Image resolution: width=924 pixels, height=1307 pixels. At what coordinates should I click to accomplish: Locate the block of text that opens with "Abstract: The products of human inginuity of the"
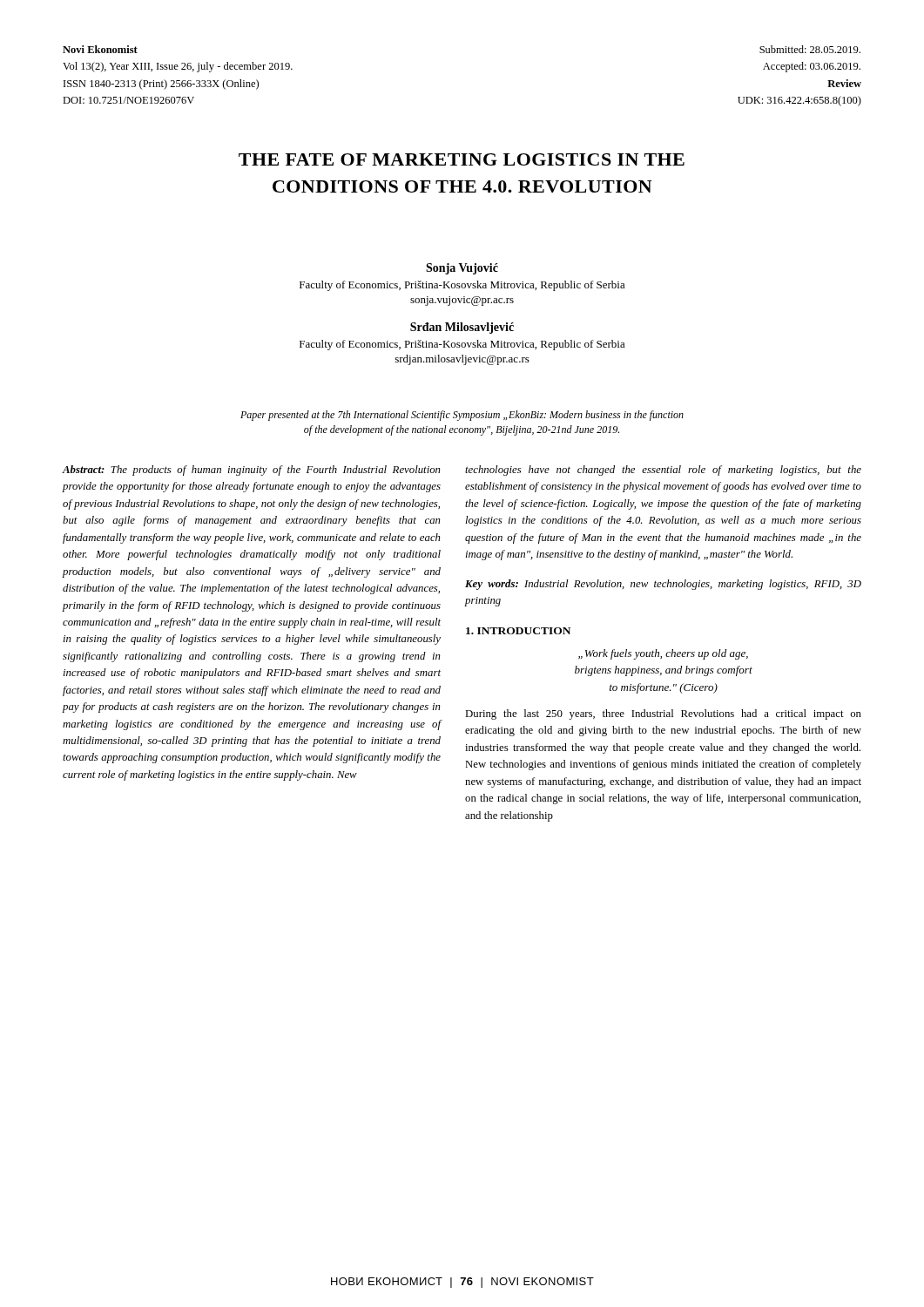coord(252,622)
